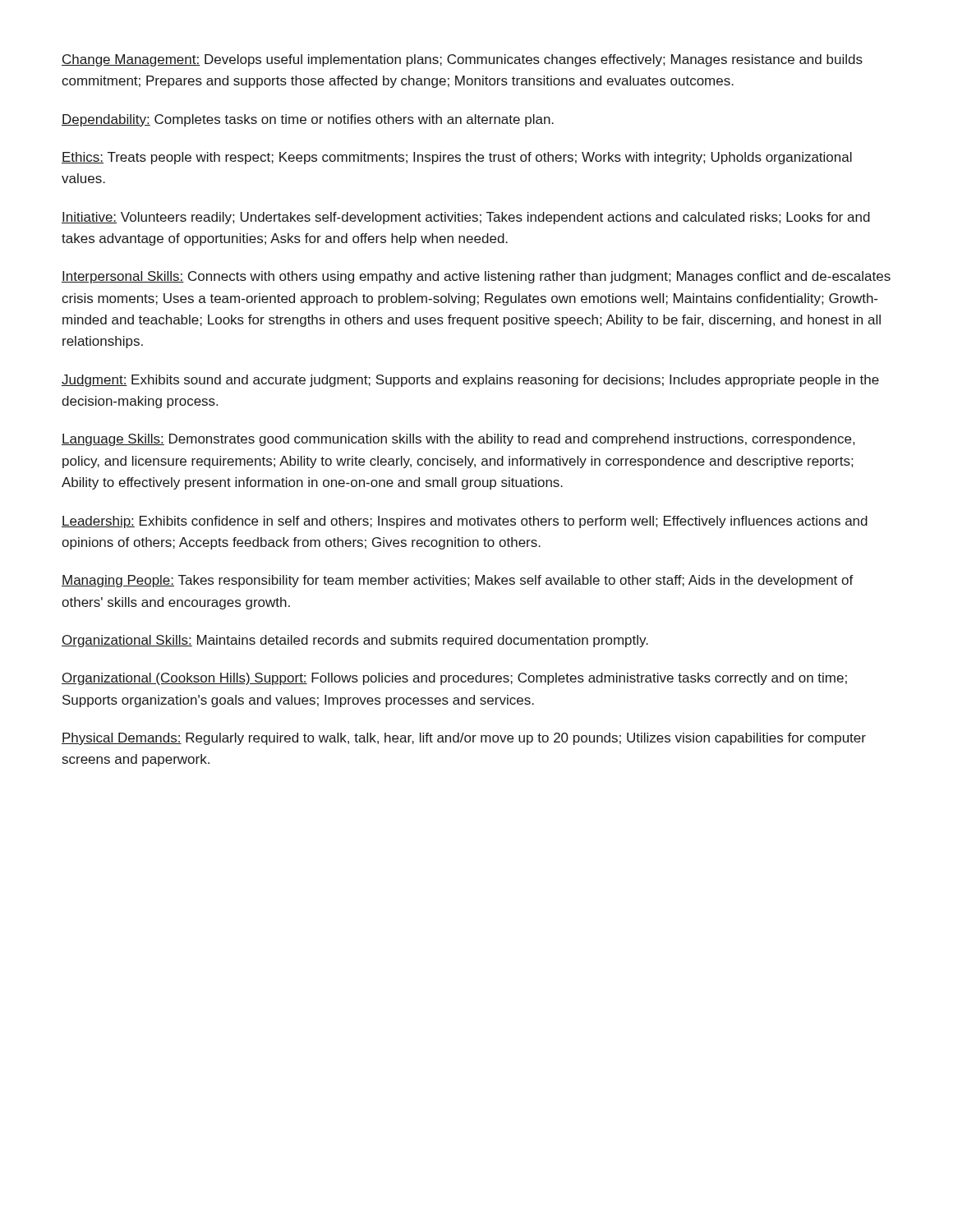
Task: Click the passage that begins "Organizational Skills: Maintains detailed records and"
Action: click(355, 640)
